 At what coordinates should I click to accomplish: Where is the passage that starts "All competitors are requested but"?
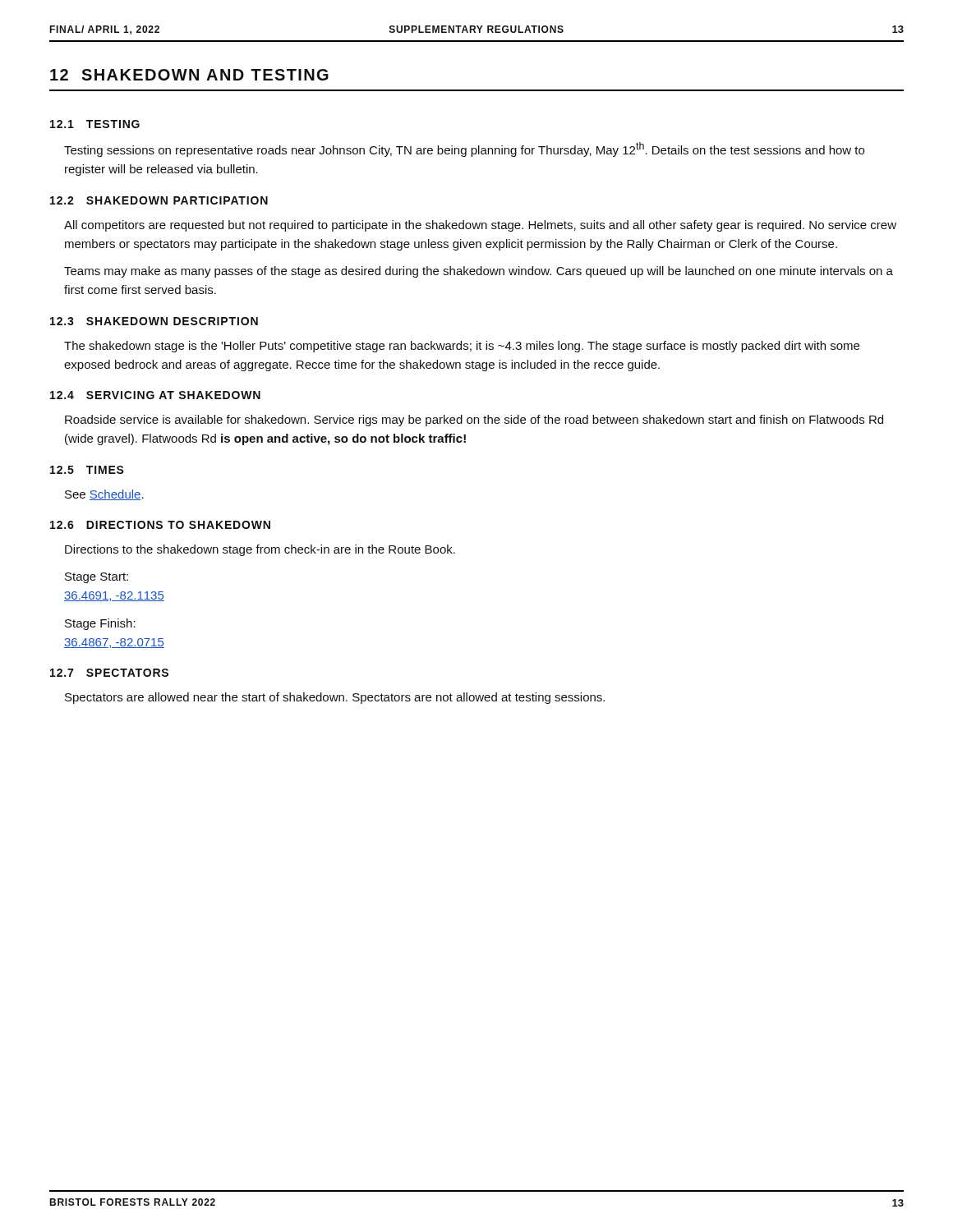pyautogui.click(x=484, y=257)
